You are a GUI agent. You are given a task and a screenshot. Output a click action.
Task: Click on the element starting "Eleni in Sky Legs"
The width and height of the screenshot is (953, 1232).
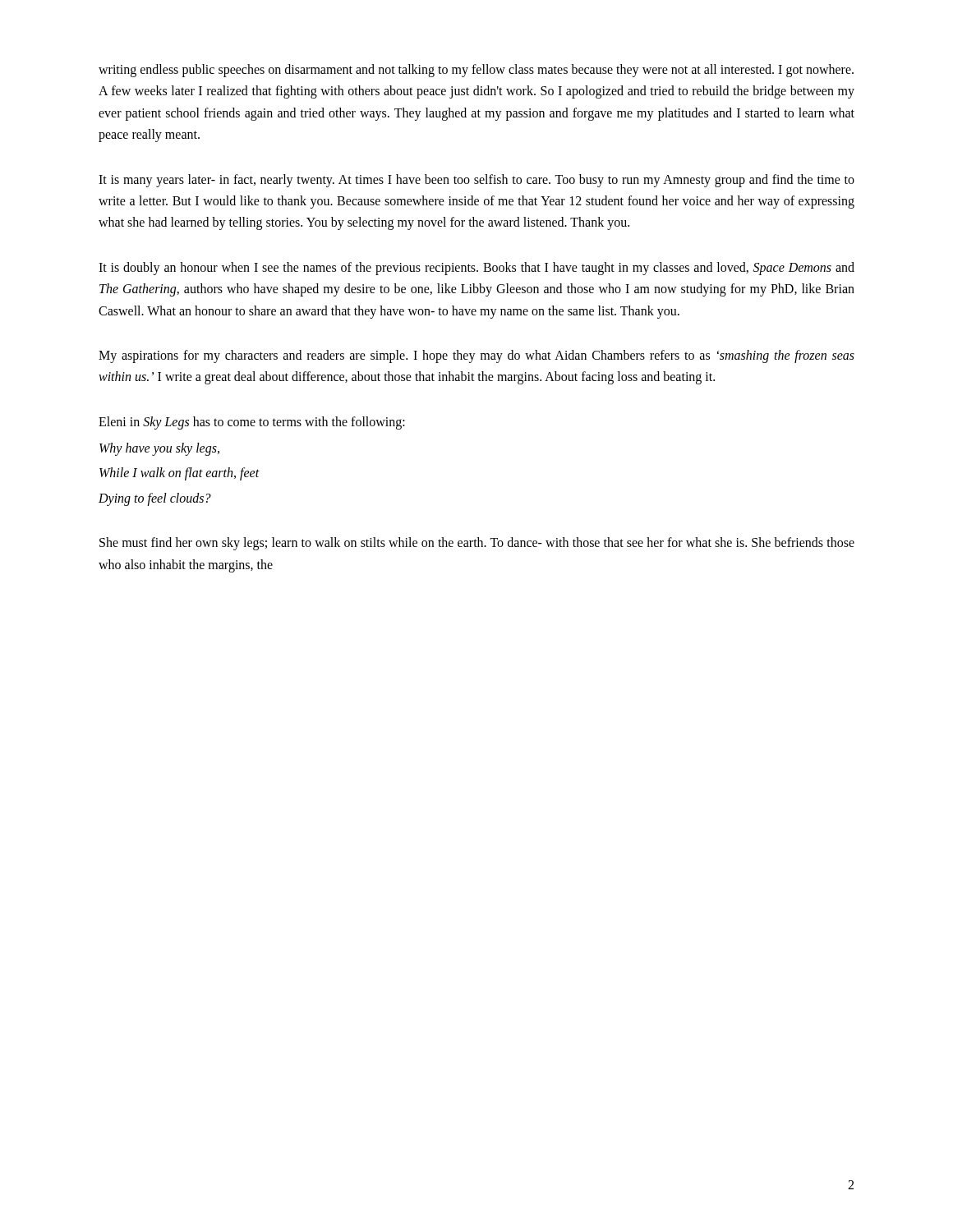[252, 422]
